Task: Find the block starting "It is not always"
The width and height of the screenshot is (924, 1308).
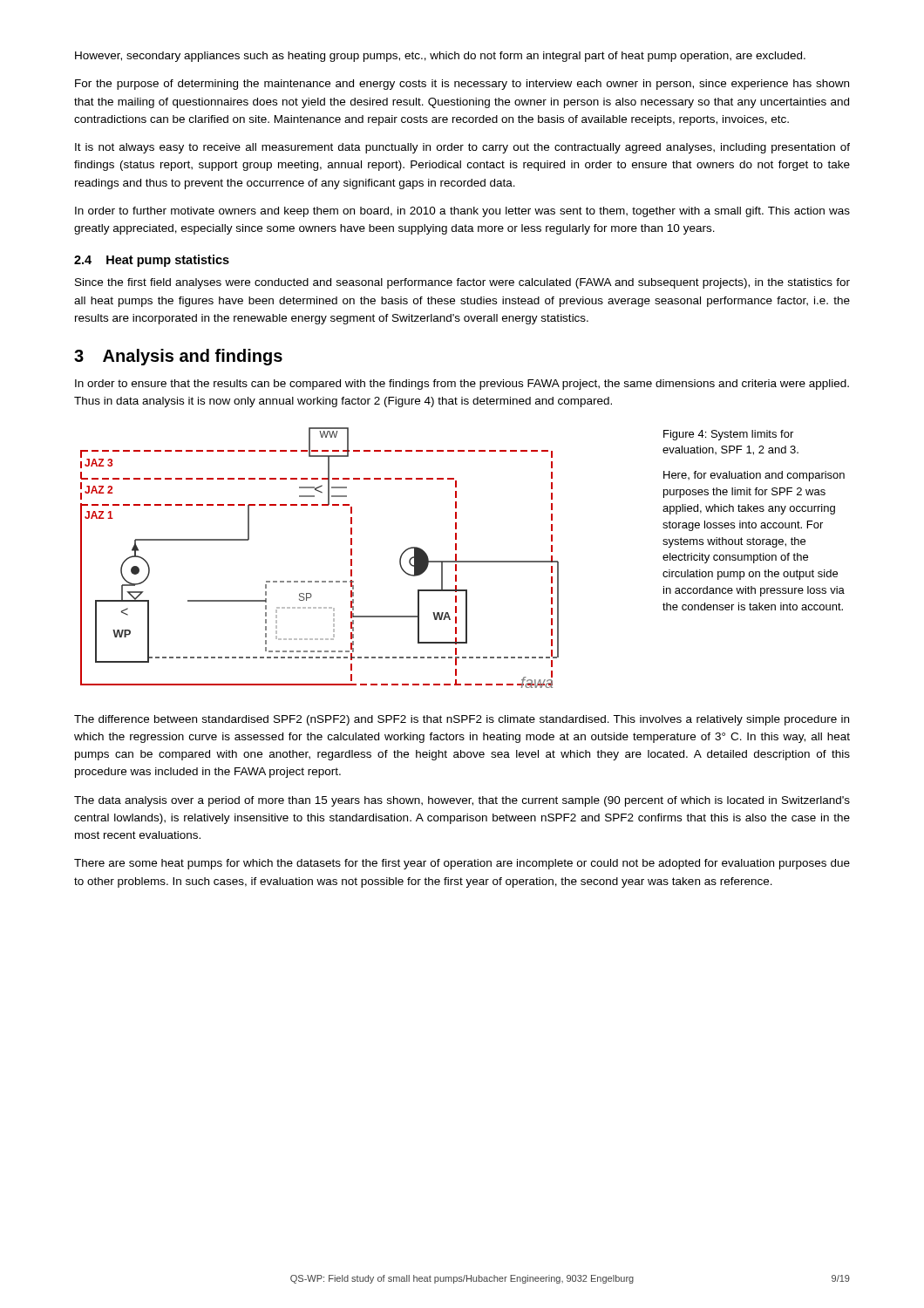Action: [462, 165]
